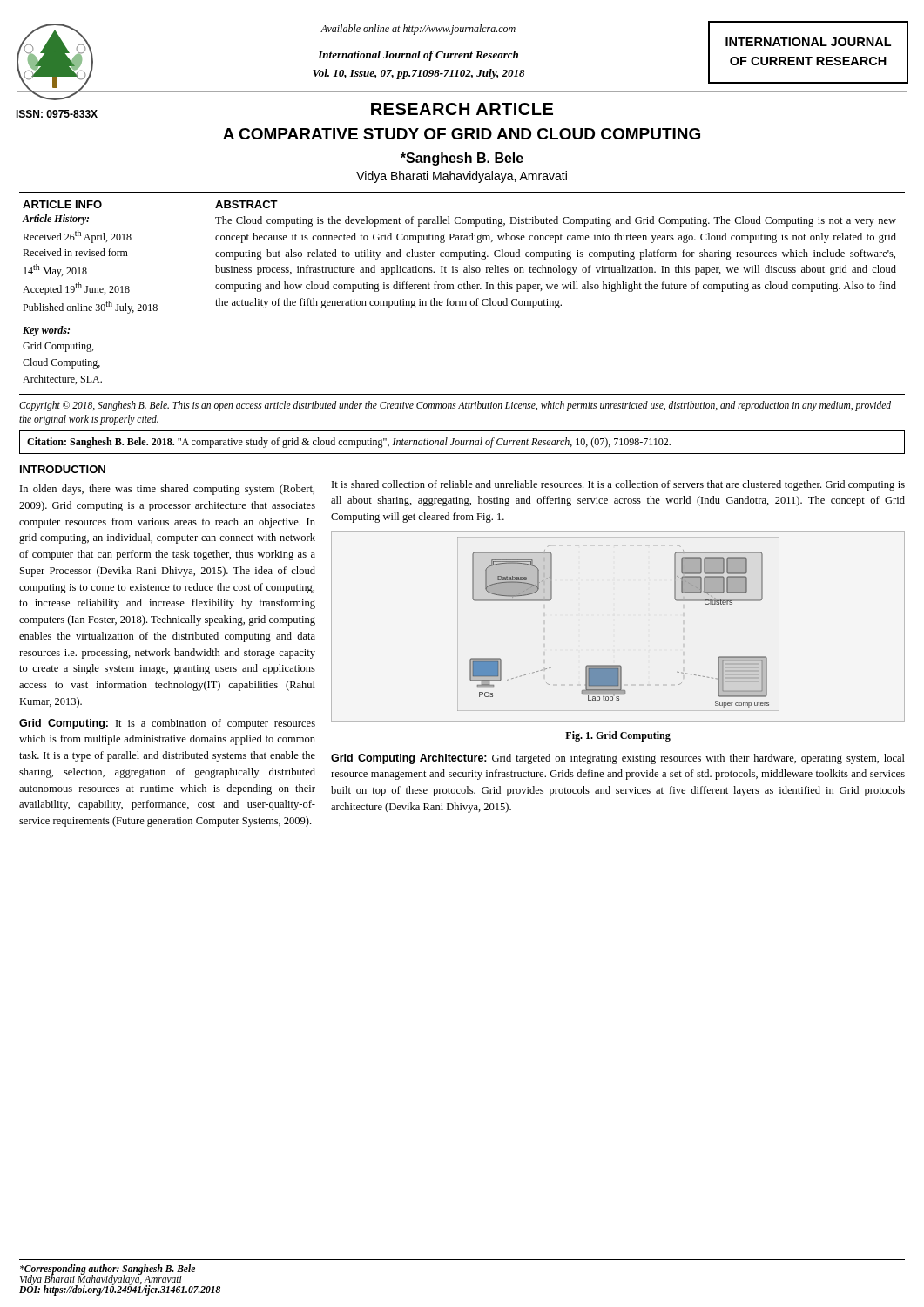Navigate to the region starting "In olden days, there"
924x1307 pixels.
167,595
